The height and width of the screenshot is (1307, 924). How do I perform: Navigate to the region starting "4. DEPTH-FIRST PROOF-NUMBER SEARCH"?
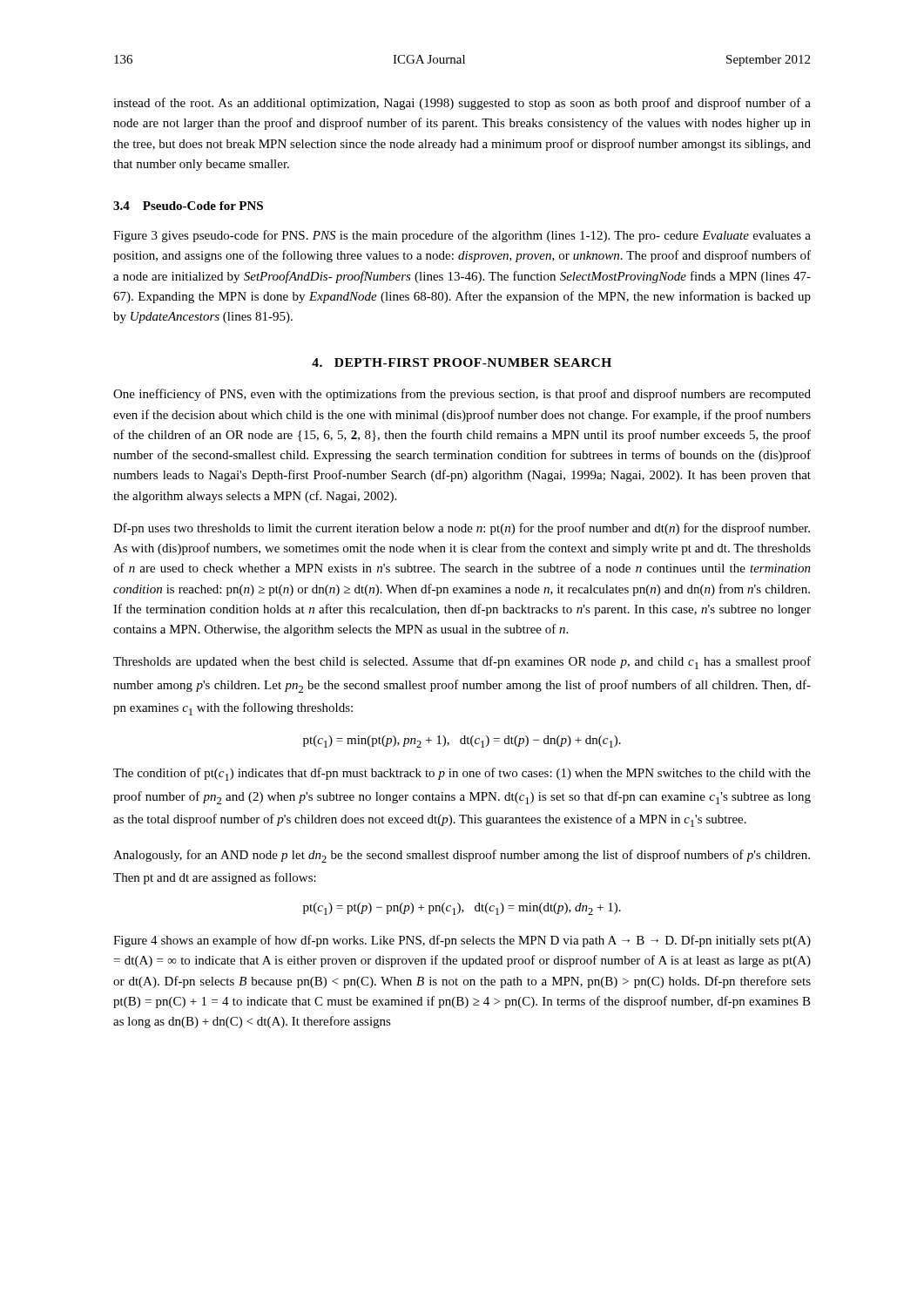pos(462,362)
